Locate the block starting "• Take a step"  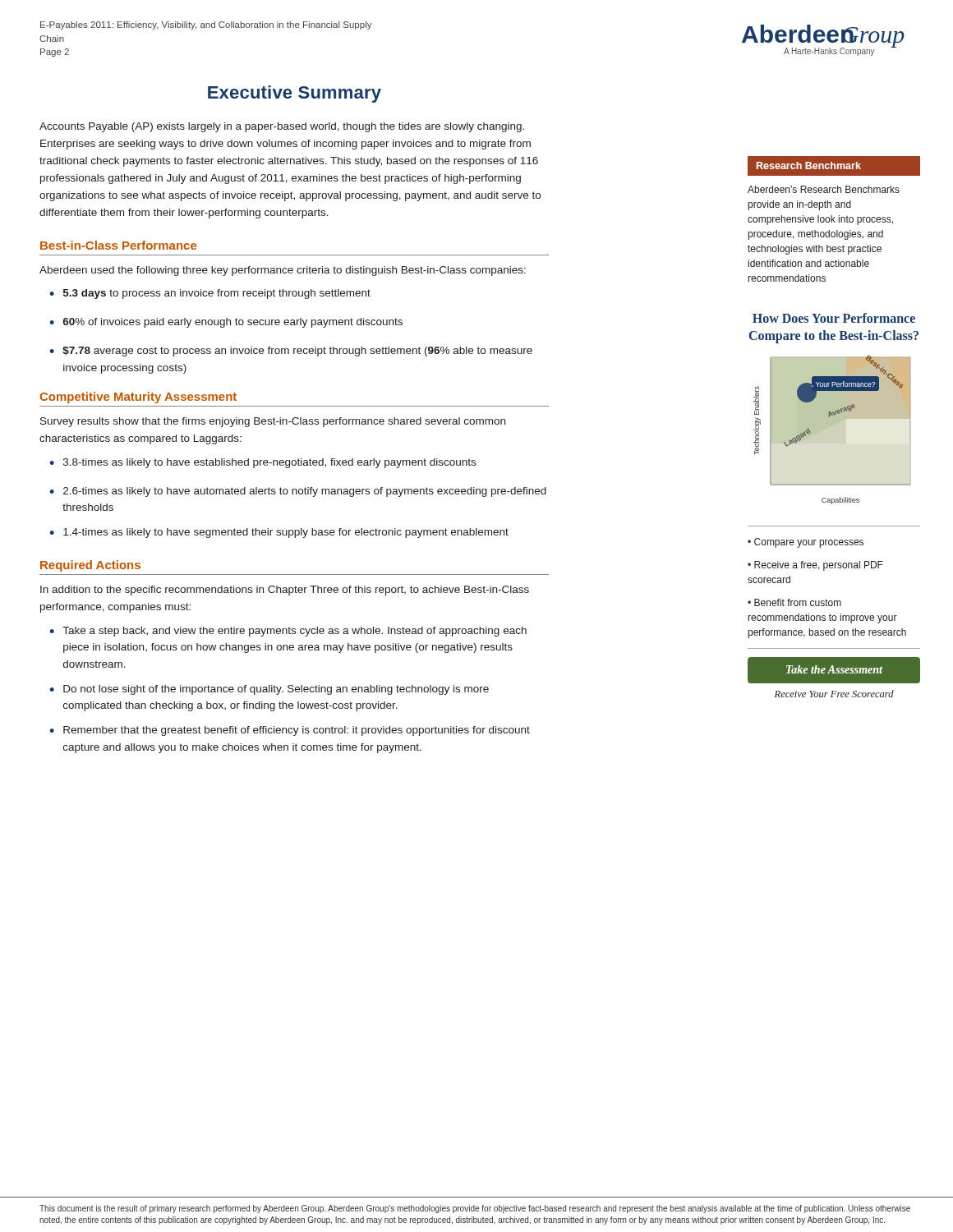pyautogui.click(x=299, y=648)
